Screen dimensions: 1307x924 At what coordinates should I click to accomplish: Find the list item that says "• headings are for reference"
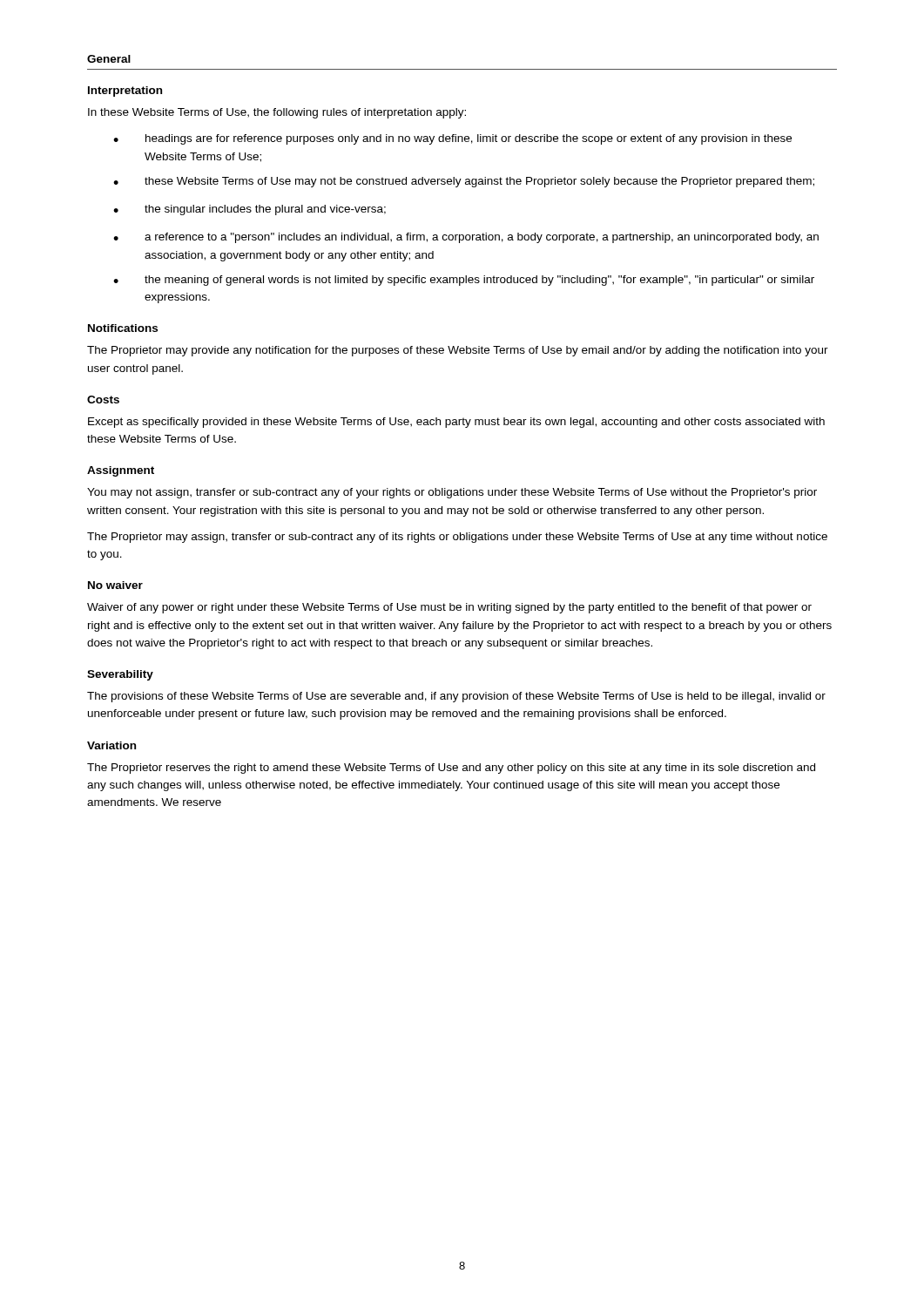click(x=475, y=148)
